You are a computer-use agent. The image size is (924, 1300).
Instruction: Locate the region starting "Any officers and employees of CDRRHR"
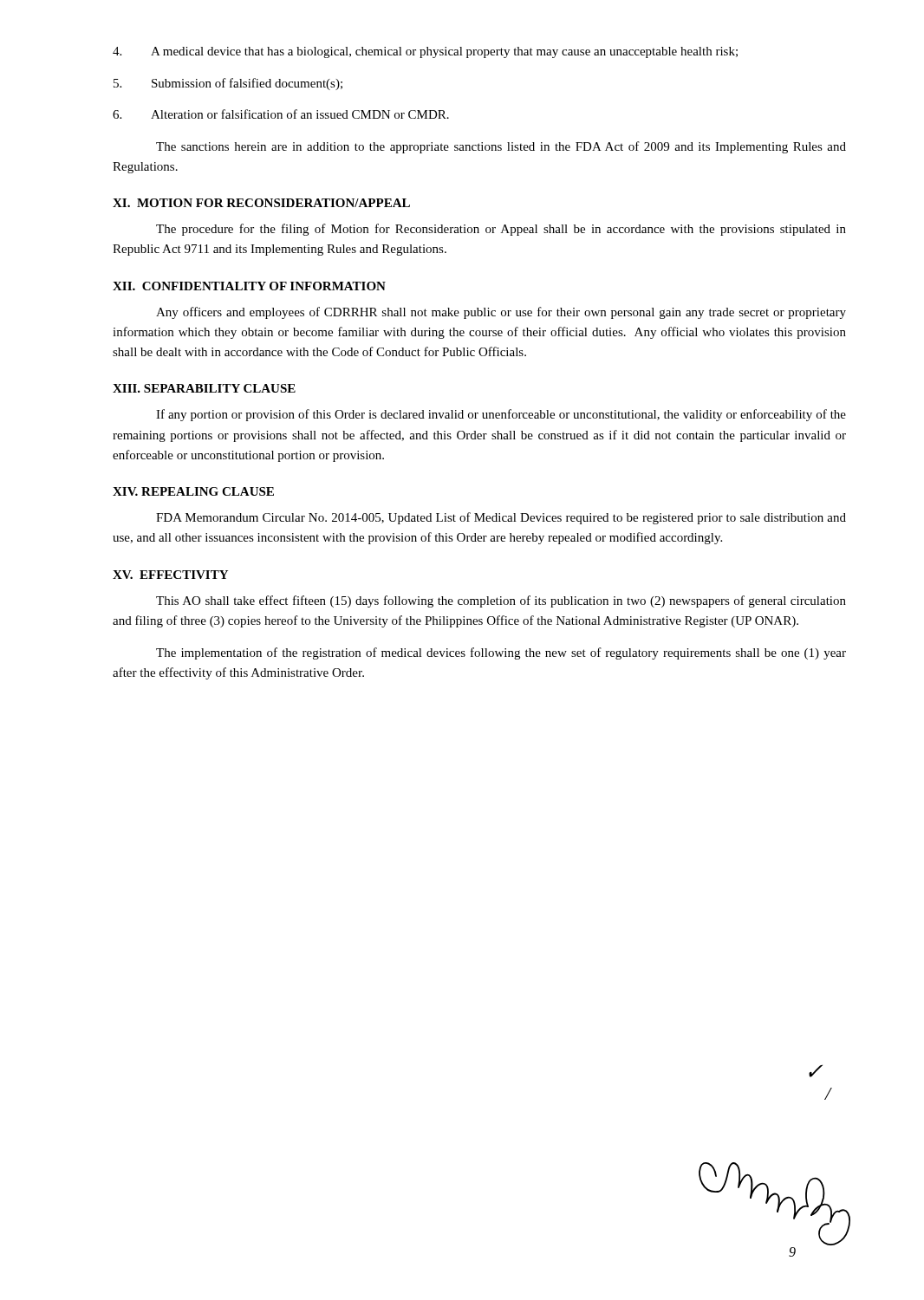click(479, 332)
